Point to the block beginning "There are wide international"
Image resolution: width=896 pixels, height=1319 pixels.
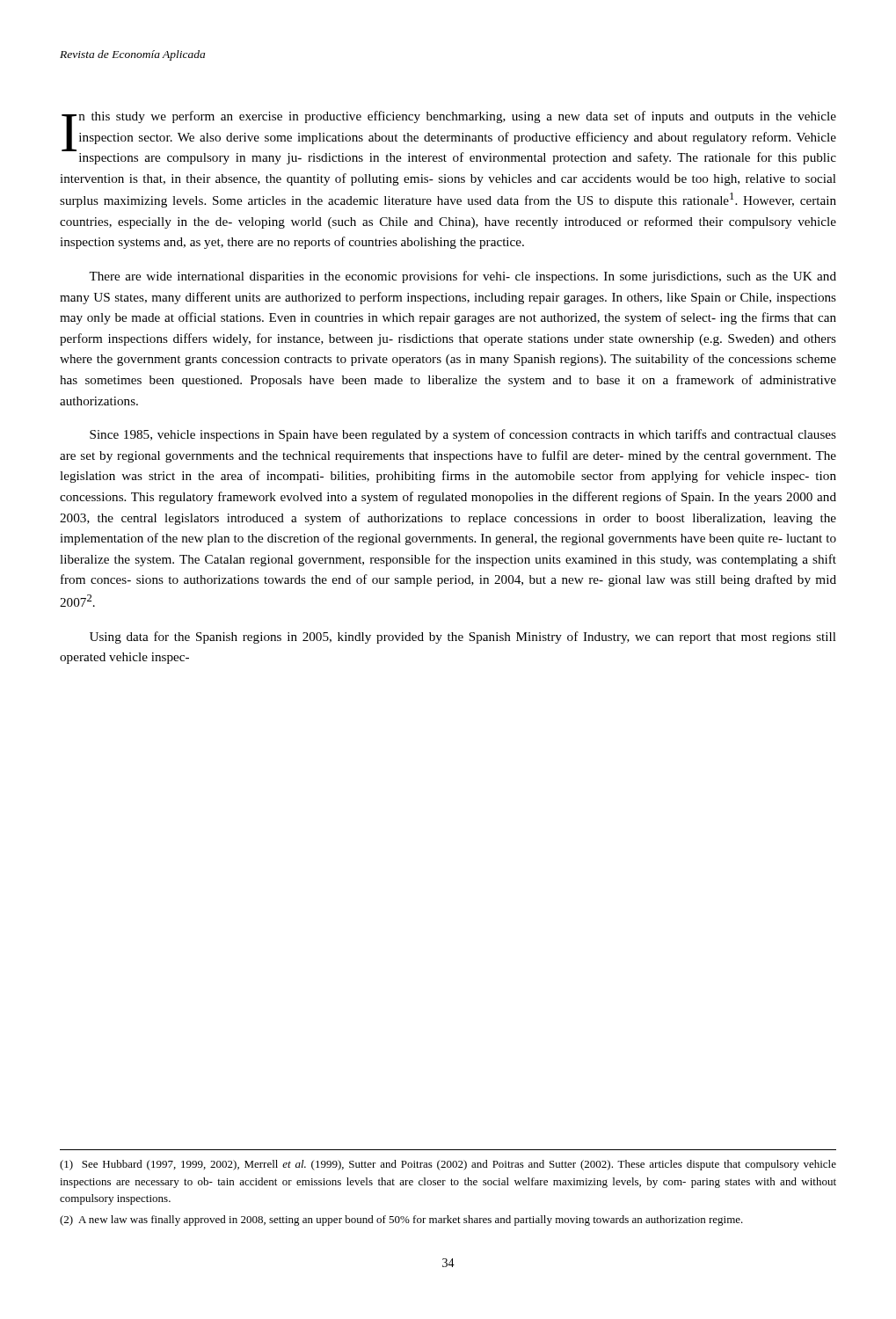click(448, 338)
